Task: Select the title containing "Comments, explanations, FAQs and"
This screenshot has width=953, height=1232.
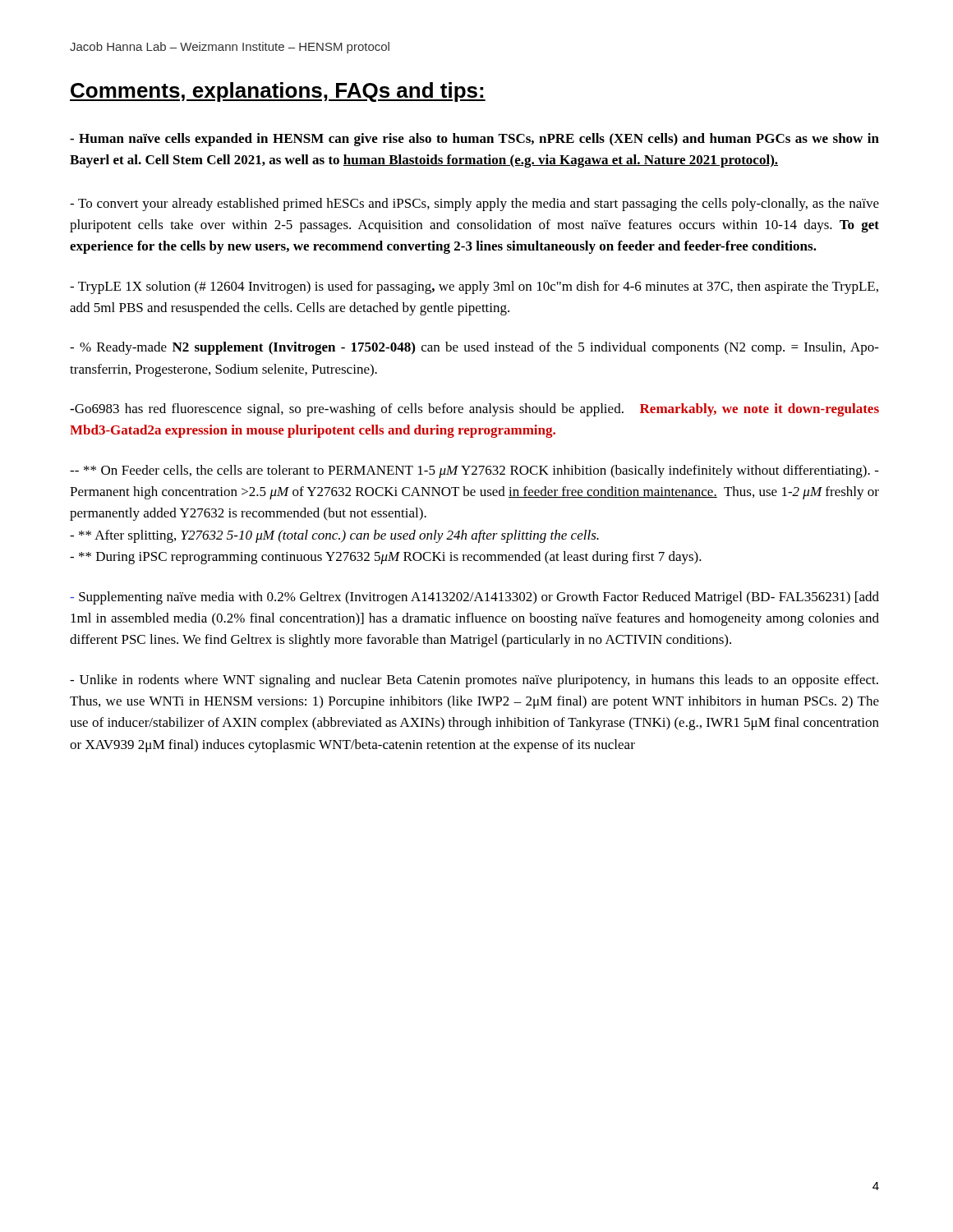Action: [x=278, y=90]
